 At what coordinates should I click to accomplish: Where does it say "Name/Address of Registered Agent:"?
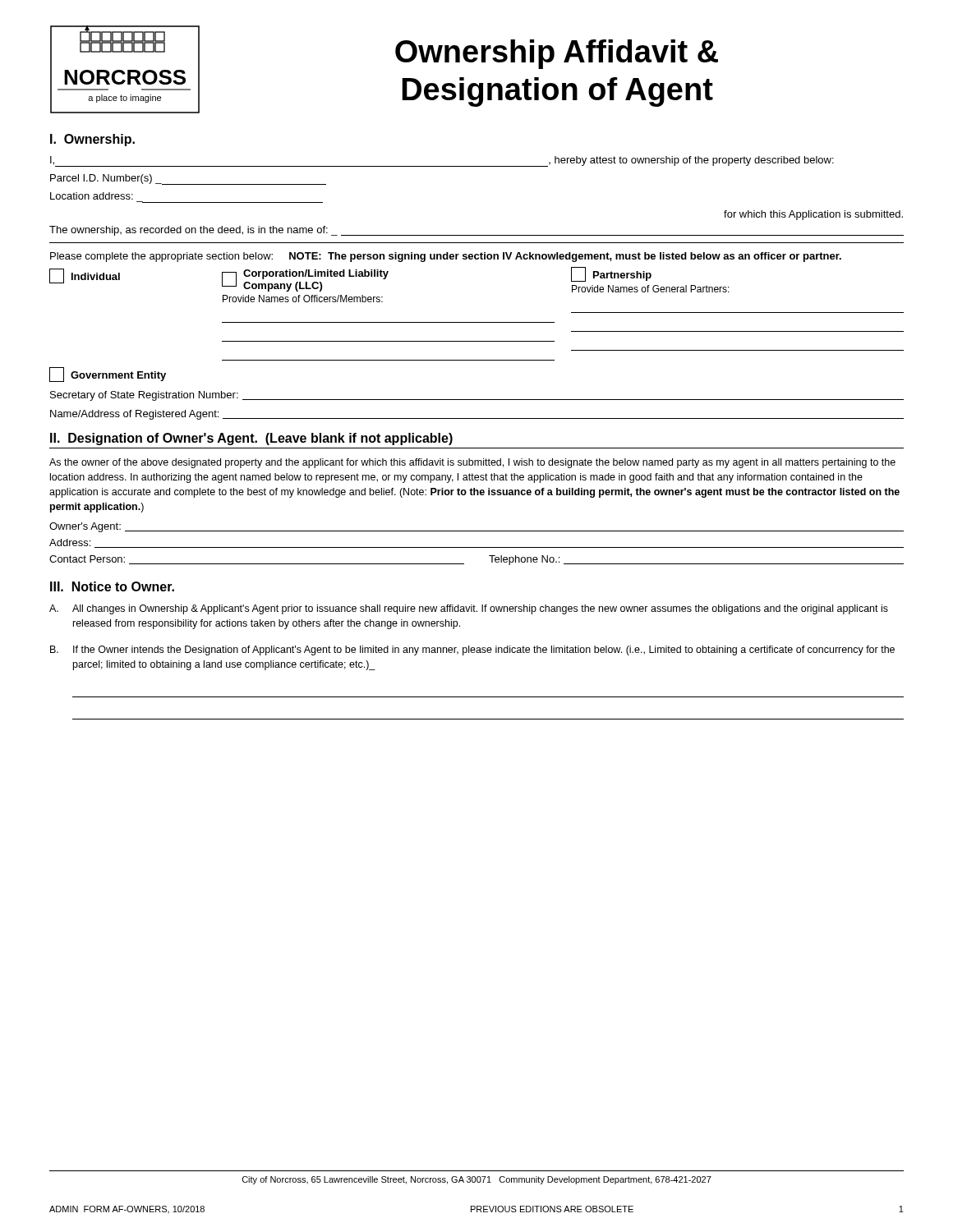pos(476,414)
